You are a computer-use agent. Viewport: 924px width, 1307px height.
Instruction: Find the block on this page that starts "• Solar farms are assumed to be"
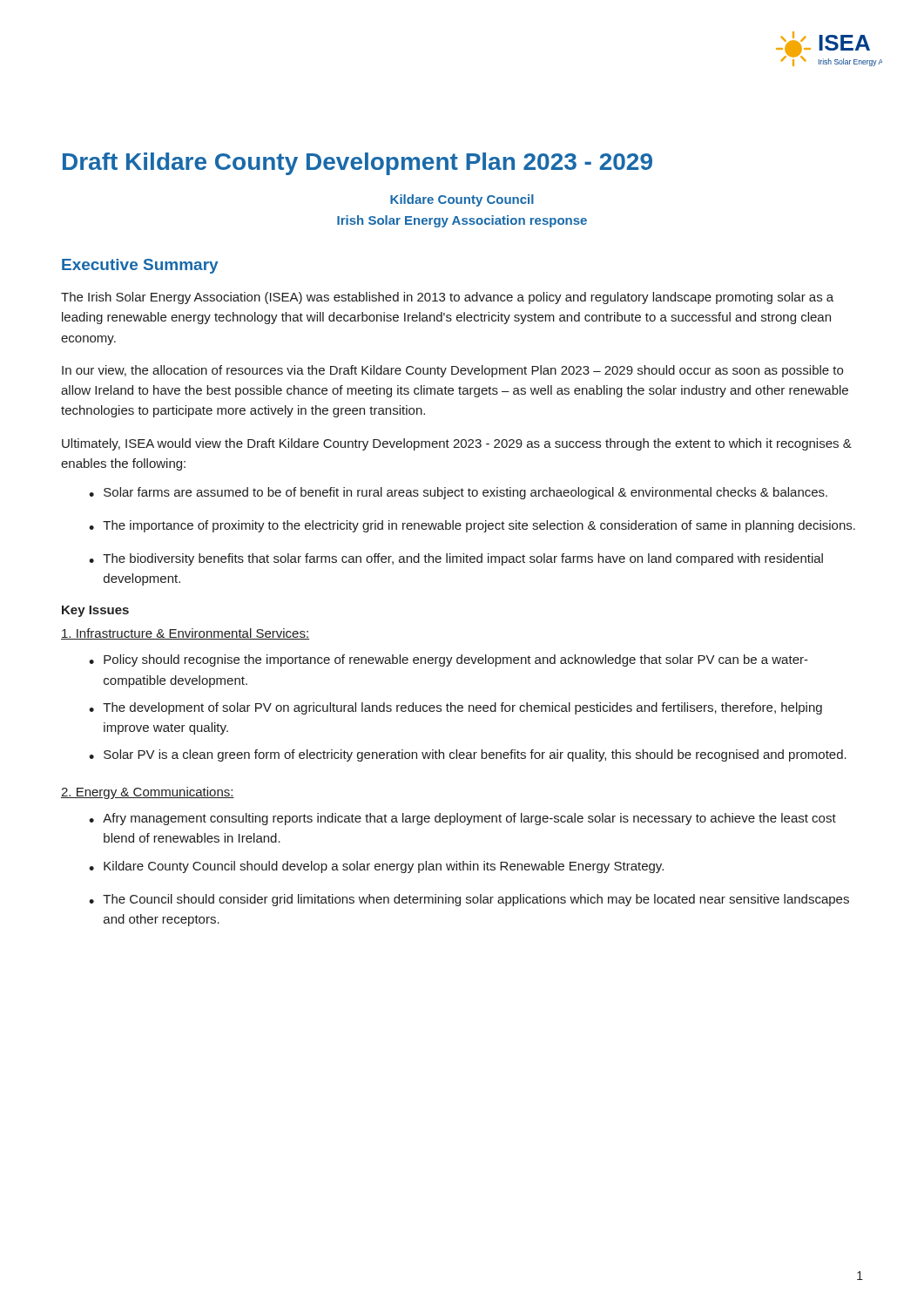(459, 495)
